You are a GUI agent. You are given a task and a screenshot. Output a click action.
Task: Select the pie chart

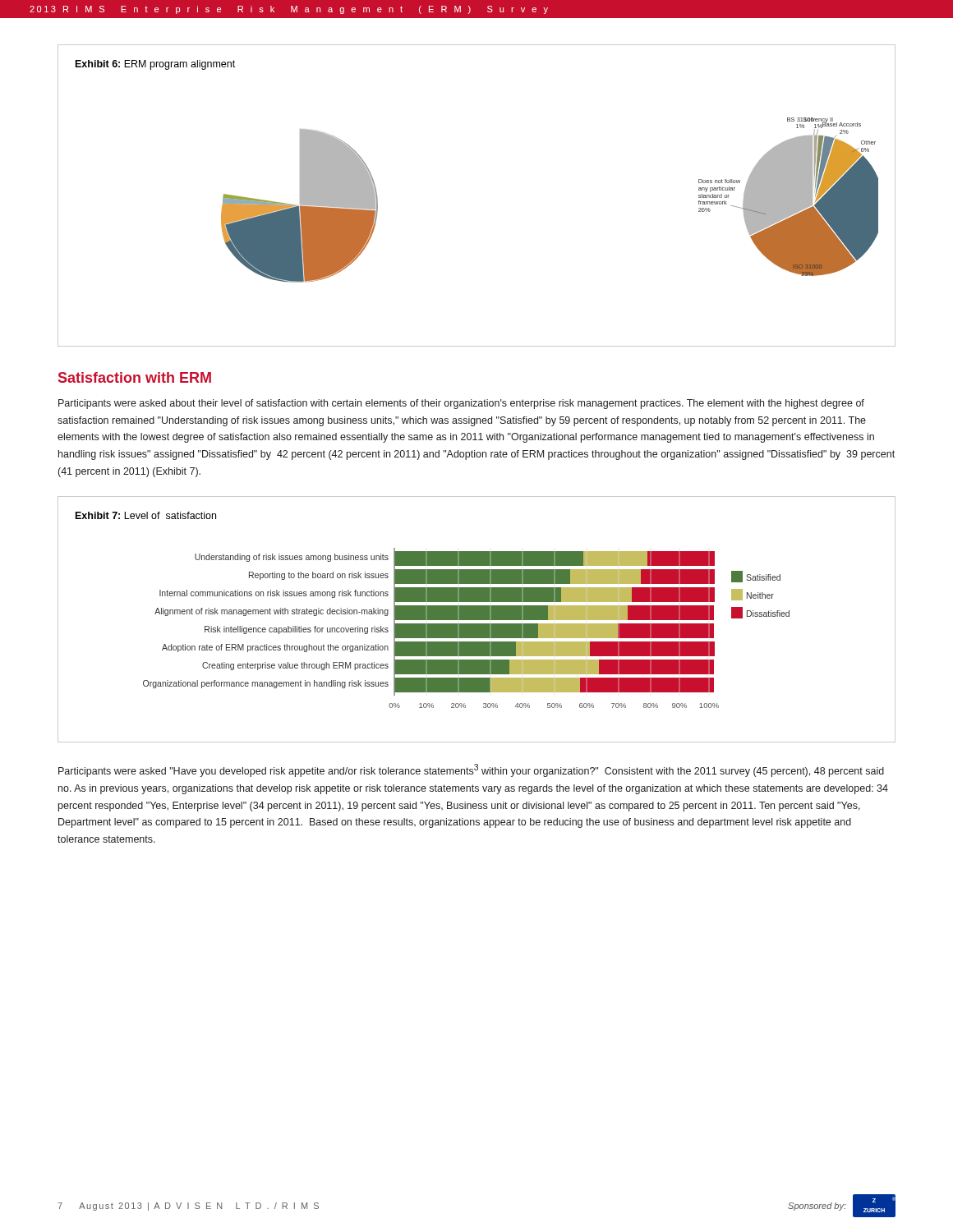point(476,205)
